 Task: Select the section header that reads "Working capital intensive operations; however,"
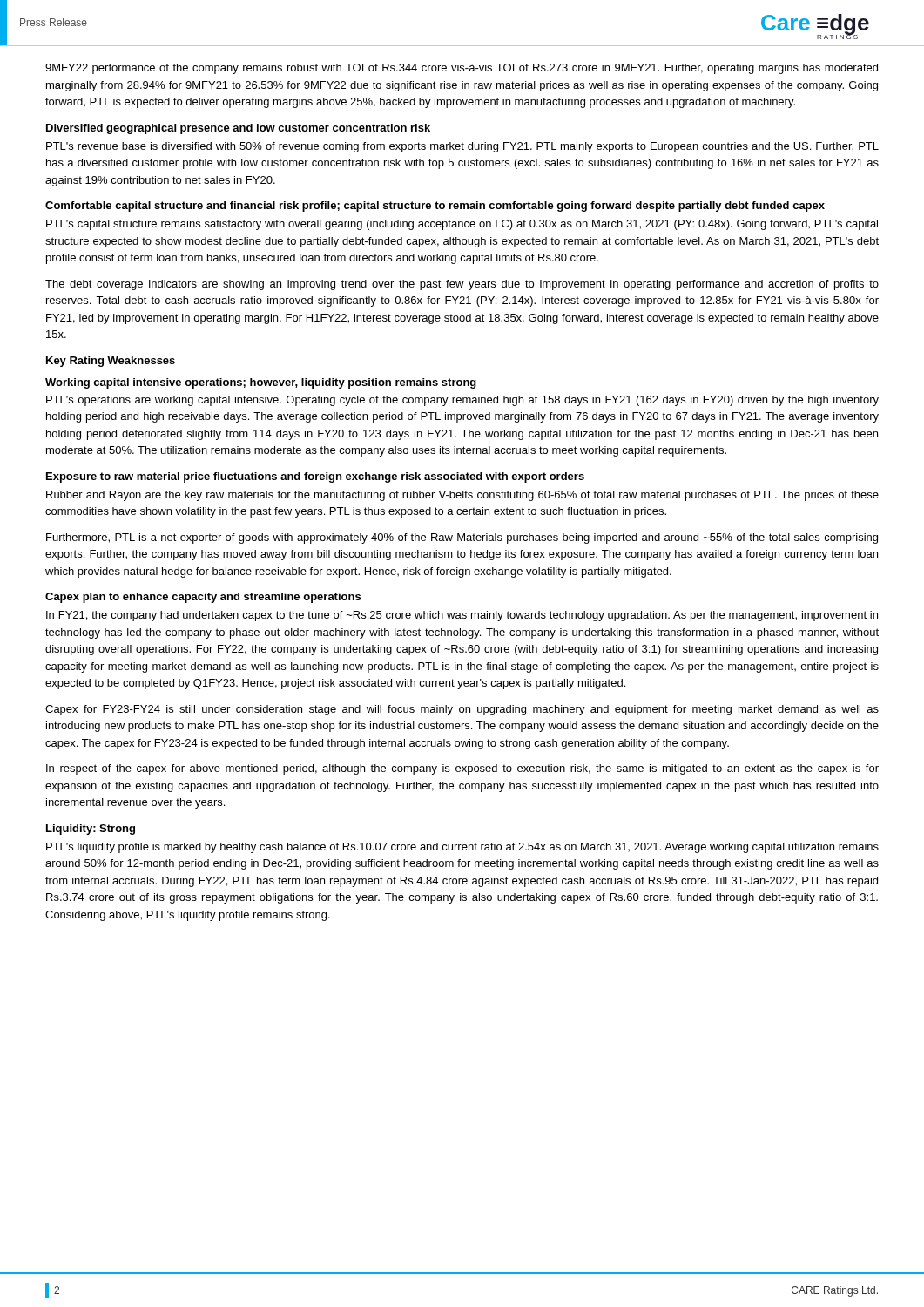[x=261, y=382]
